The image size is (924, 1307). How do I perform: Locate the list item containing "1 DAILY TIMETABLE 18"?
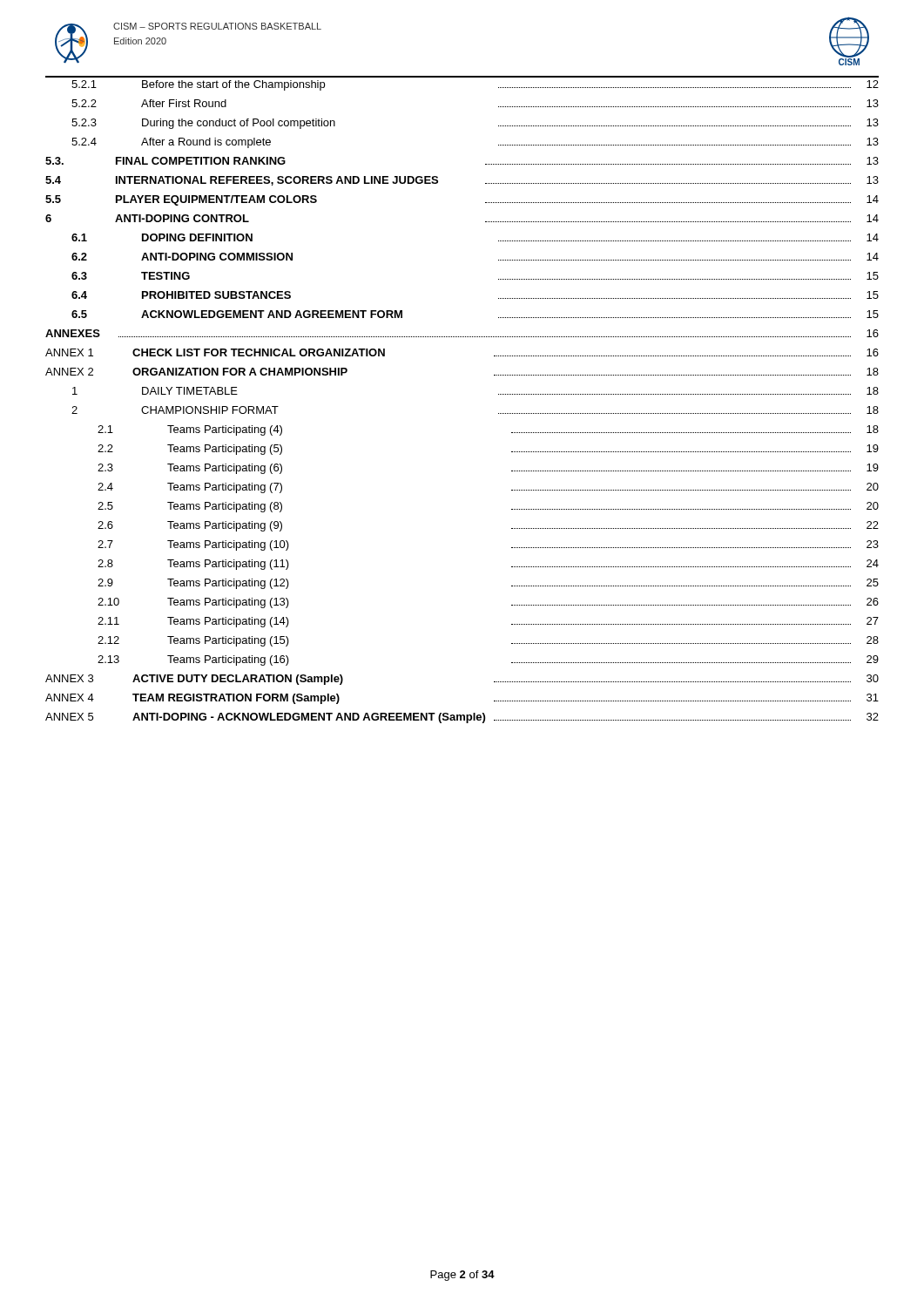74,391
